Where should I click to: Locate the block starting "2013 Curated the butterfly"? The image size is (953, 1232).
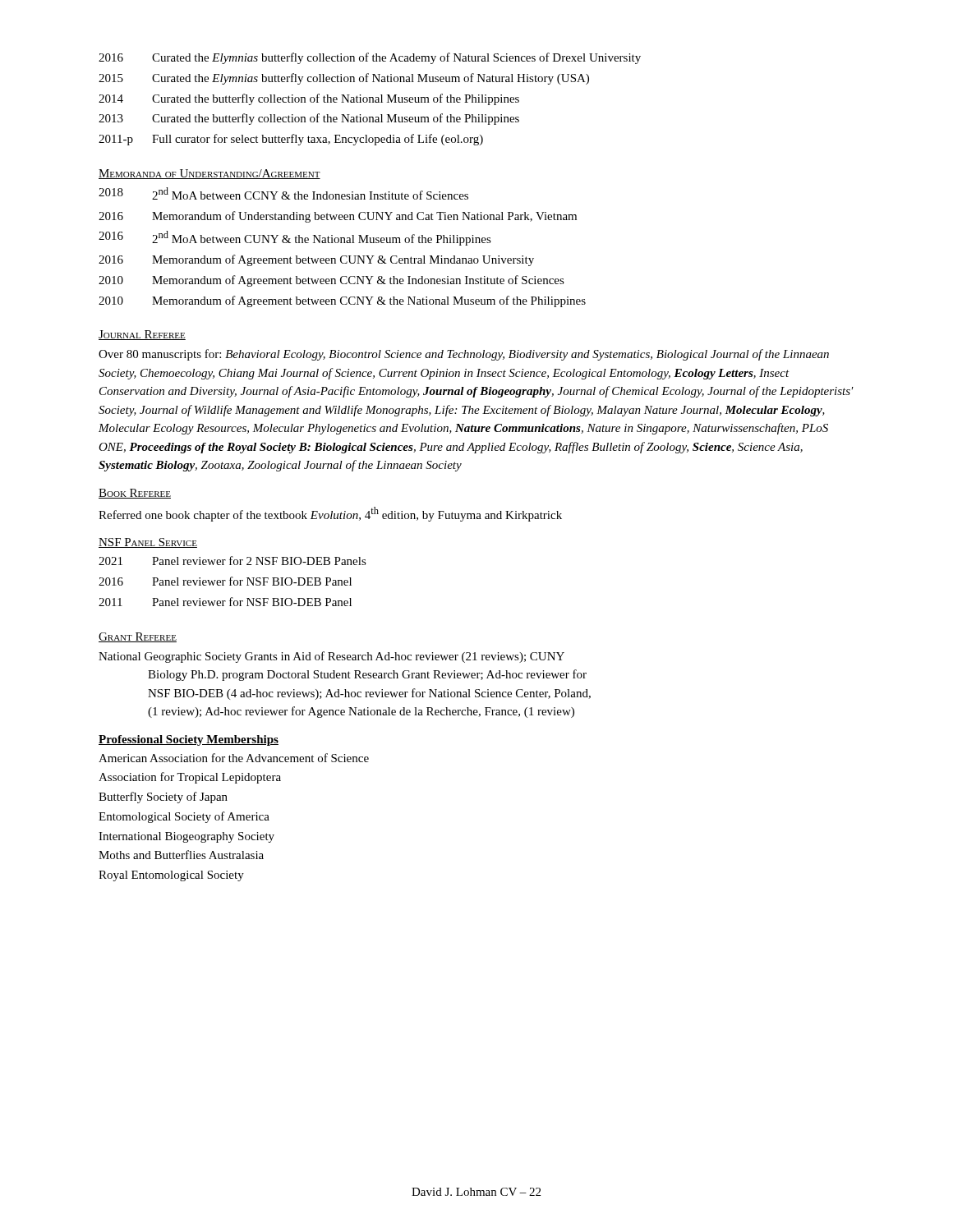pyautogui.click(x=476, y=119)
